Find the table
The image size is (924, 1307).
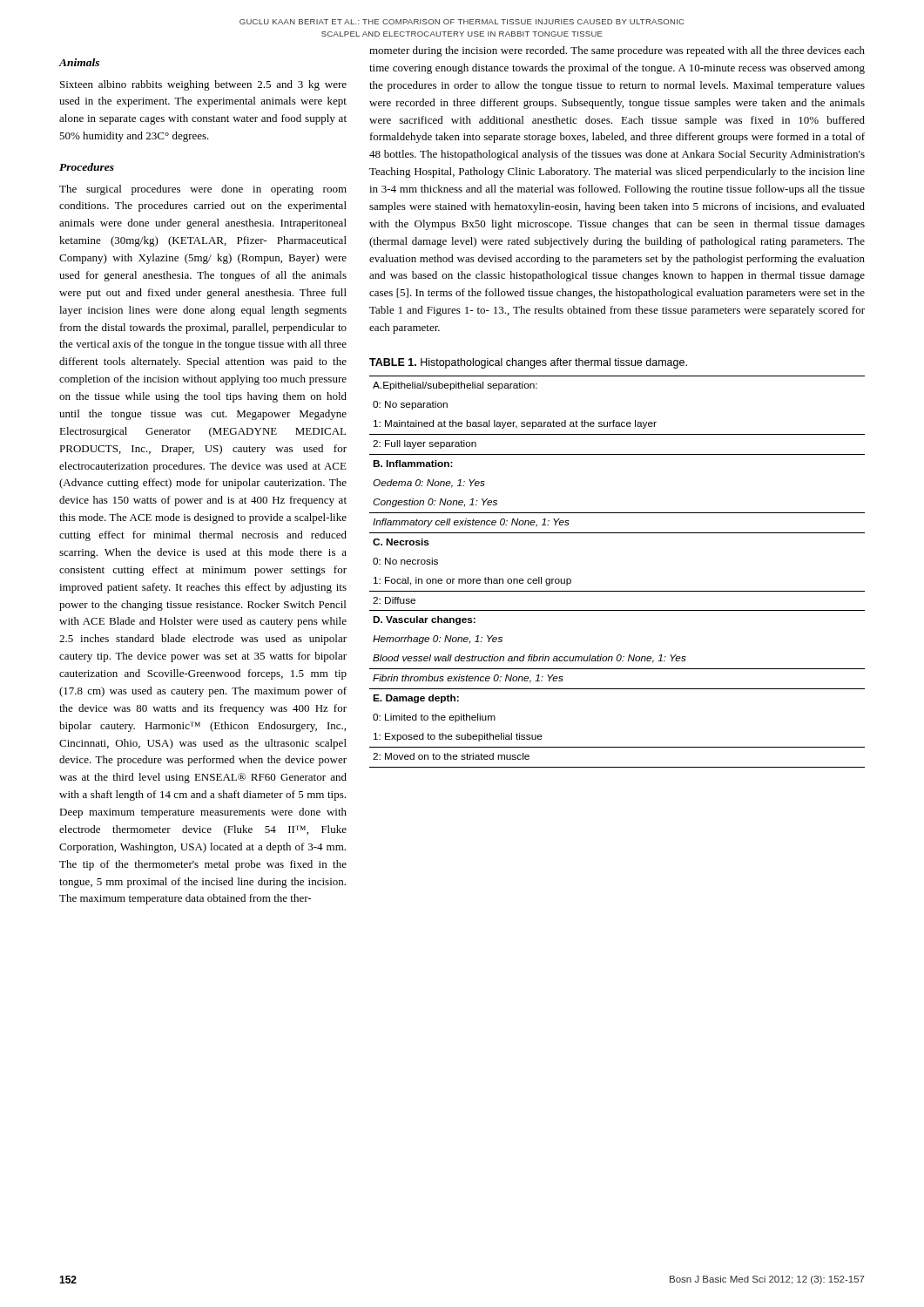point(617,572)
